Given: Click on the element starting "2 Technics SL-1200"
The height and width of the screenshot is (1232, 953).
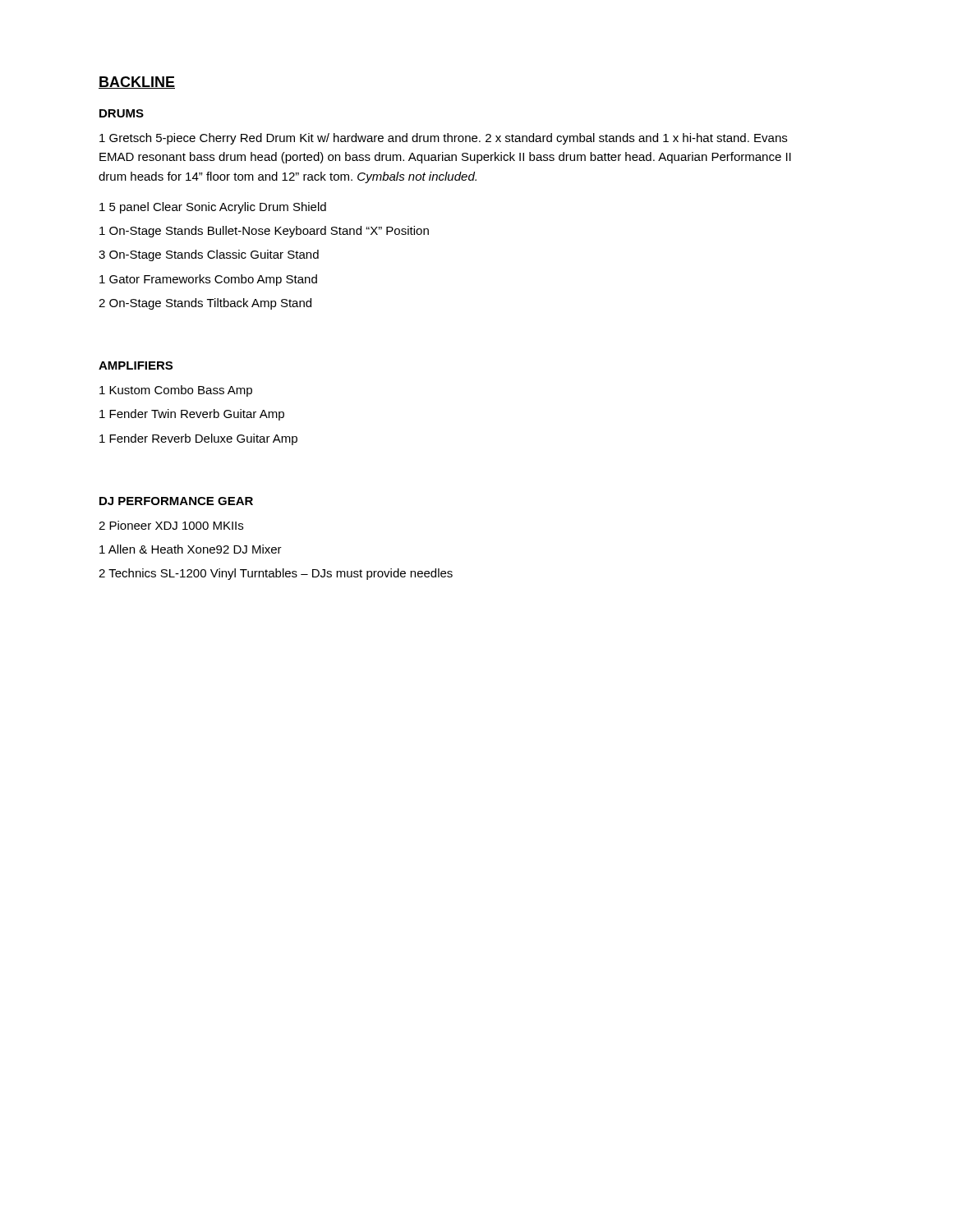Looking at the screenshot, I should (x=276, y=573).
